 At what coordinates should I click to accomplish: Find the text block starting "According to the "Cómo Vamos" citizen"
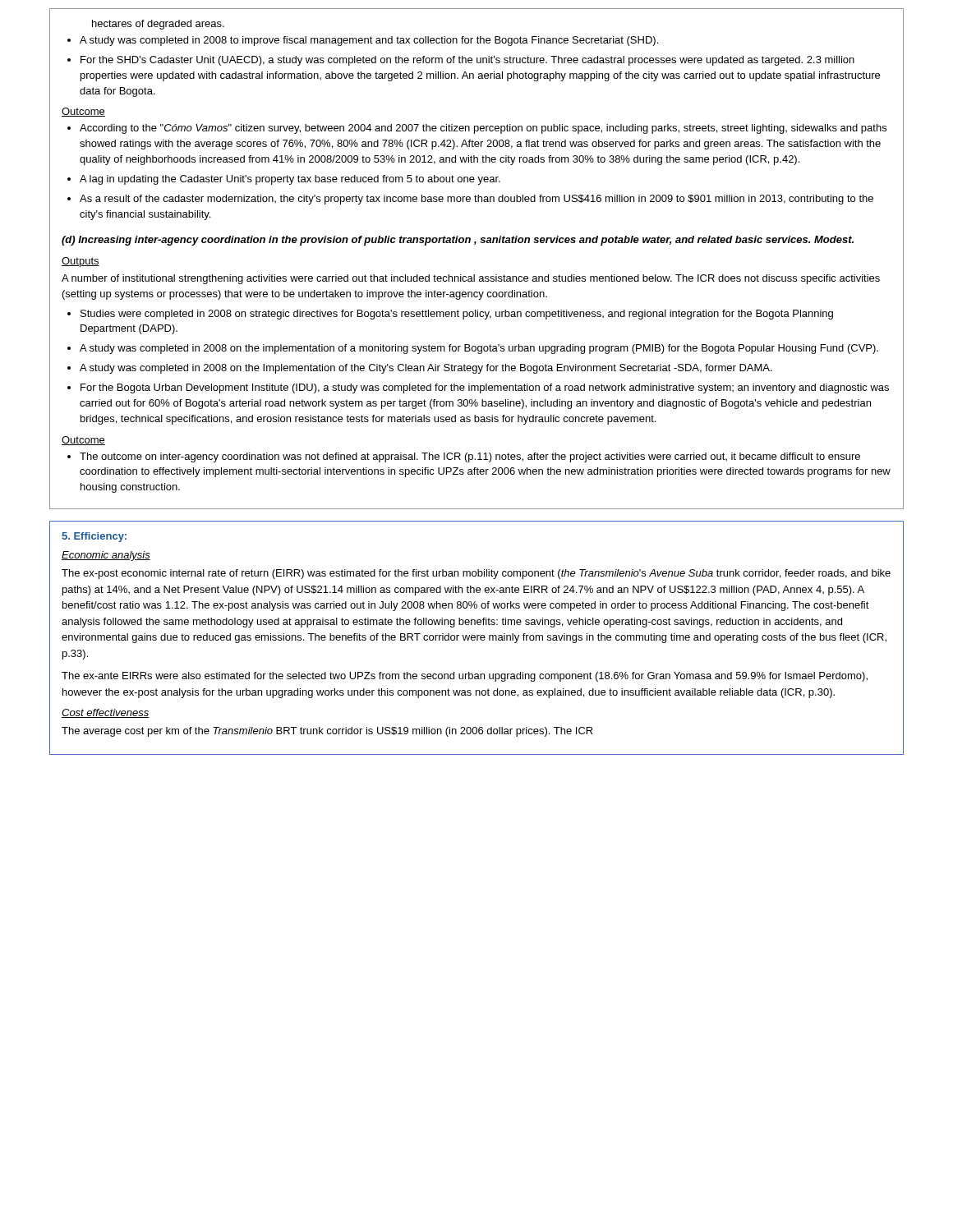(483, 143)
